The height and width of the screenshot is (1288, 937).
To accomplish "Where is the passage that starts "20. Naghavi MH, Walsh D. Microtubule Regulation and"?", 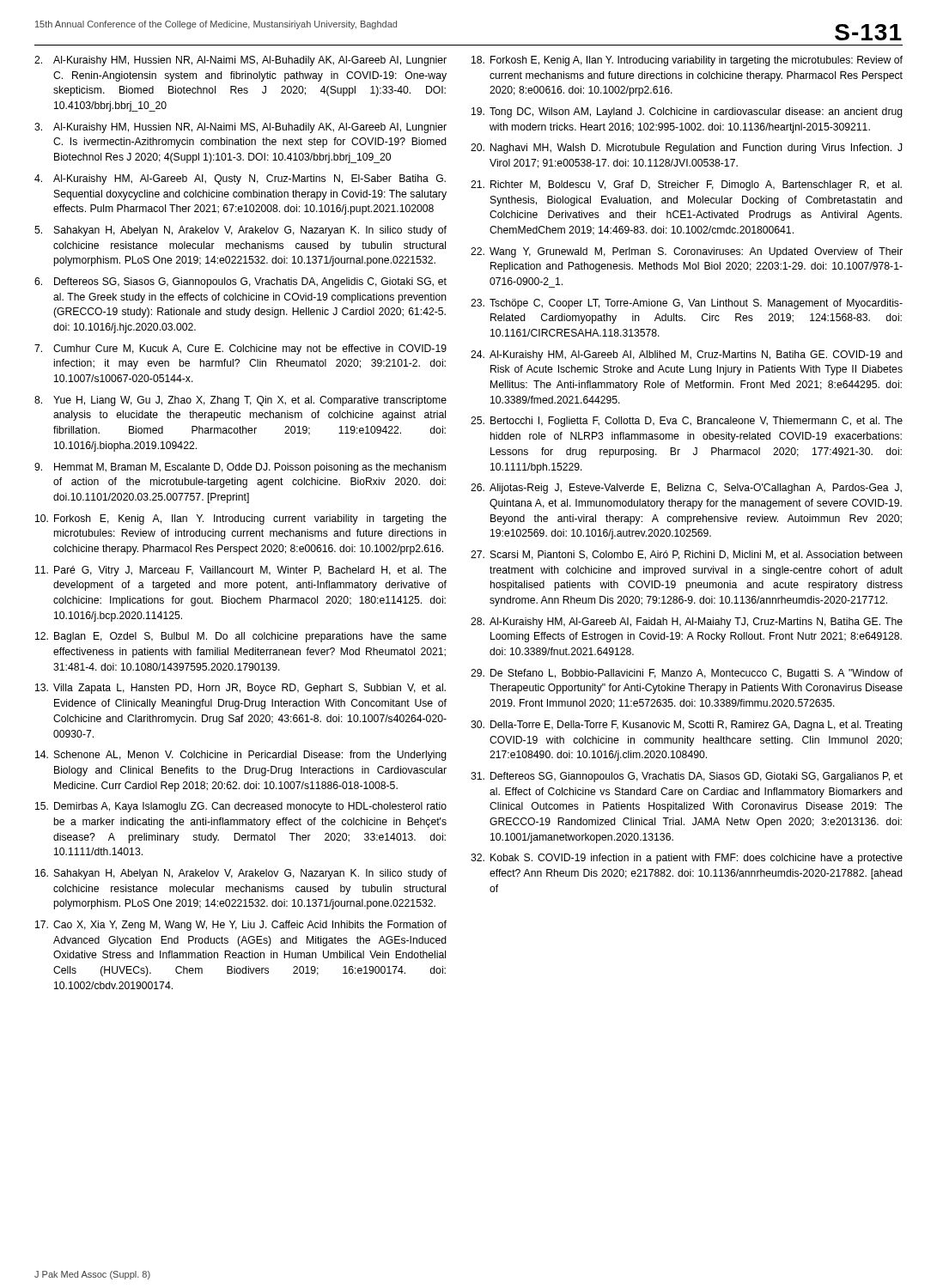I will [687, 156].
